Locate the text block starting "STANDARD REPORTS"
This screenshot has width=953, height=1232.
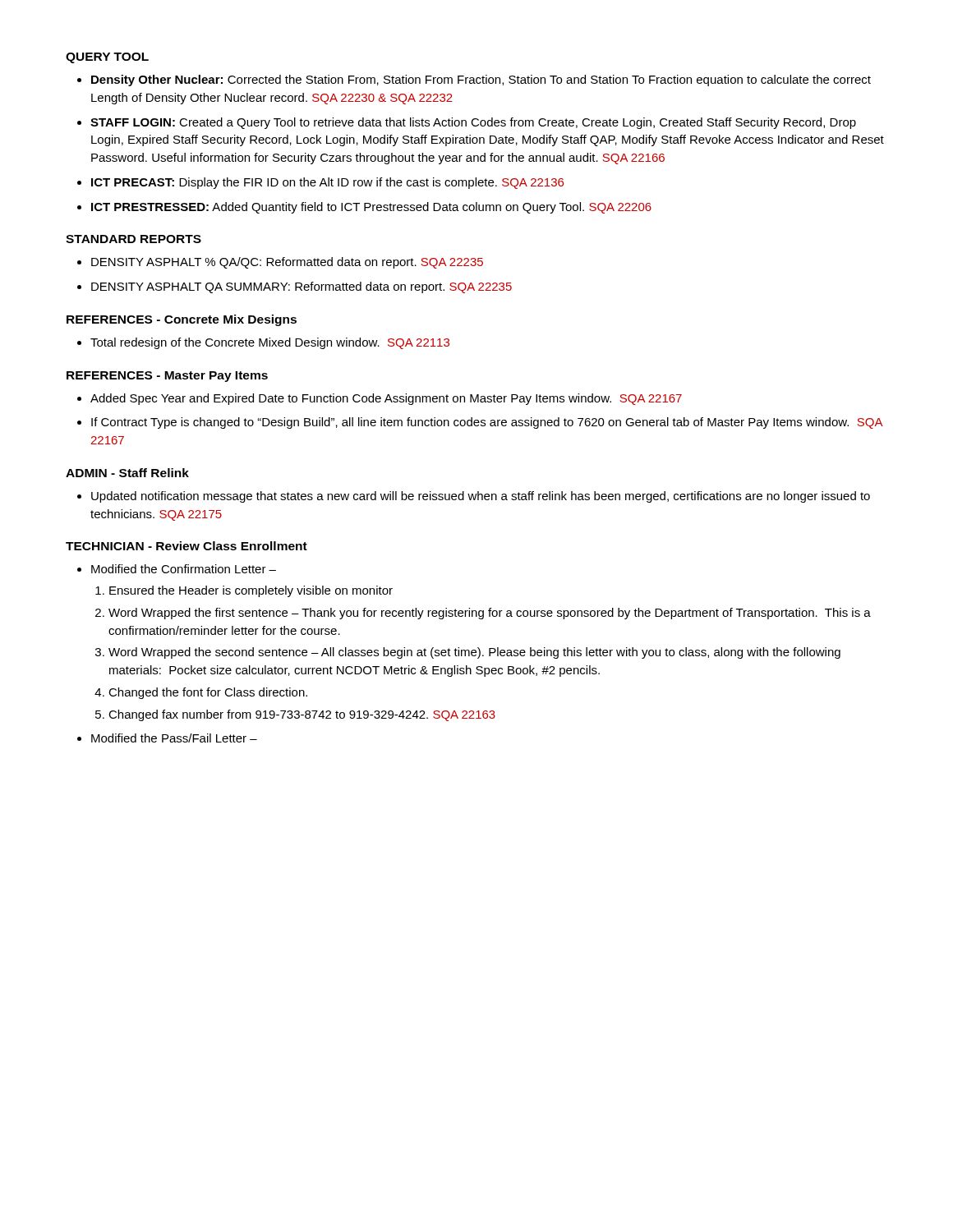click(x=134, y=239)
